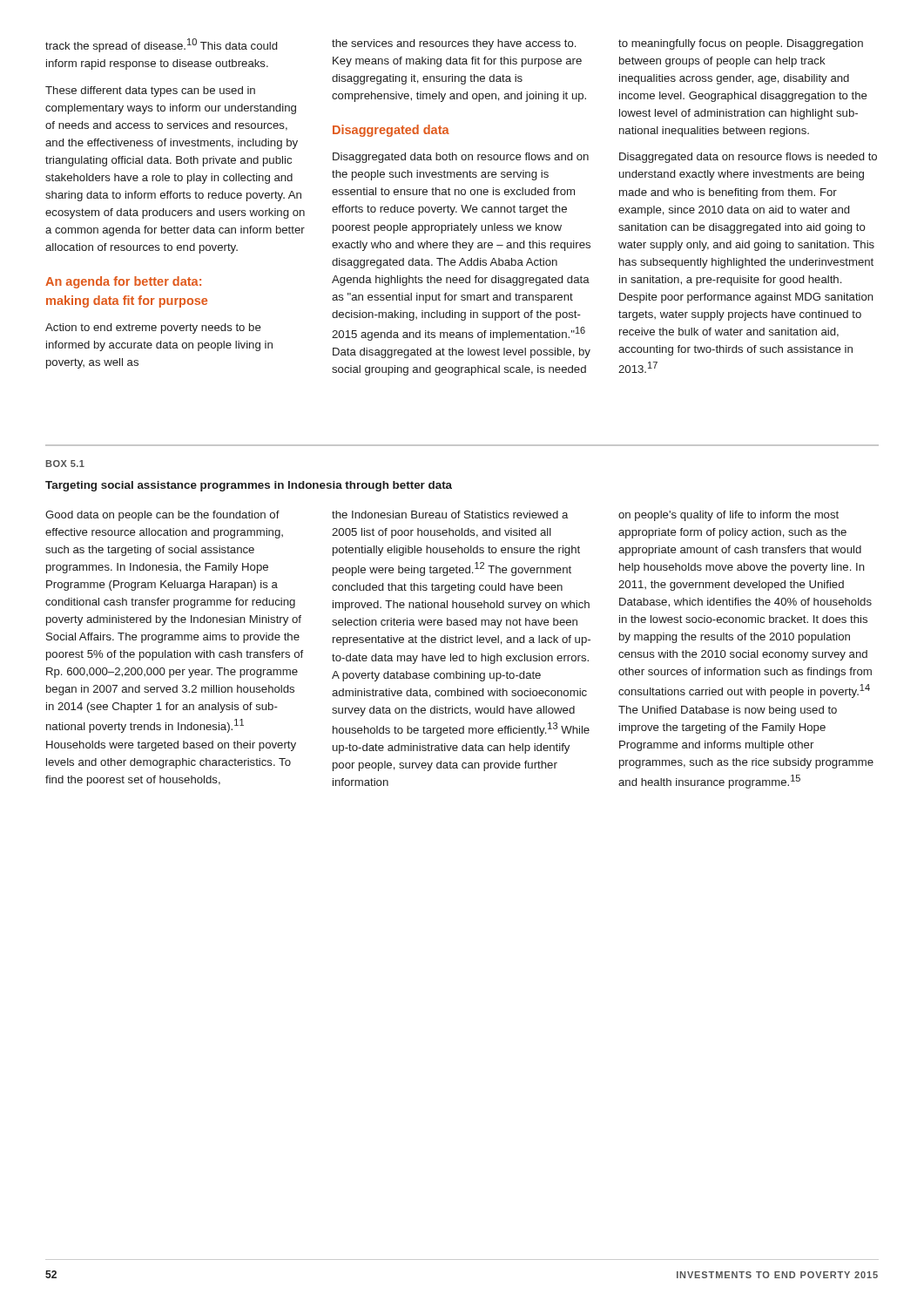Image resolution: width=924 pixels, height=1307 pixels.
Task: Point to the block beginning "track the spread of"
Action: coord(175,146)
